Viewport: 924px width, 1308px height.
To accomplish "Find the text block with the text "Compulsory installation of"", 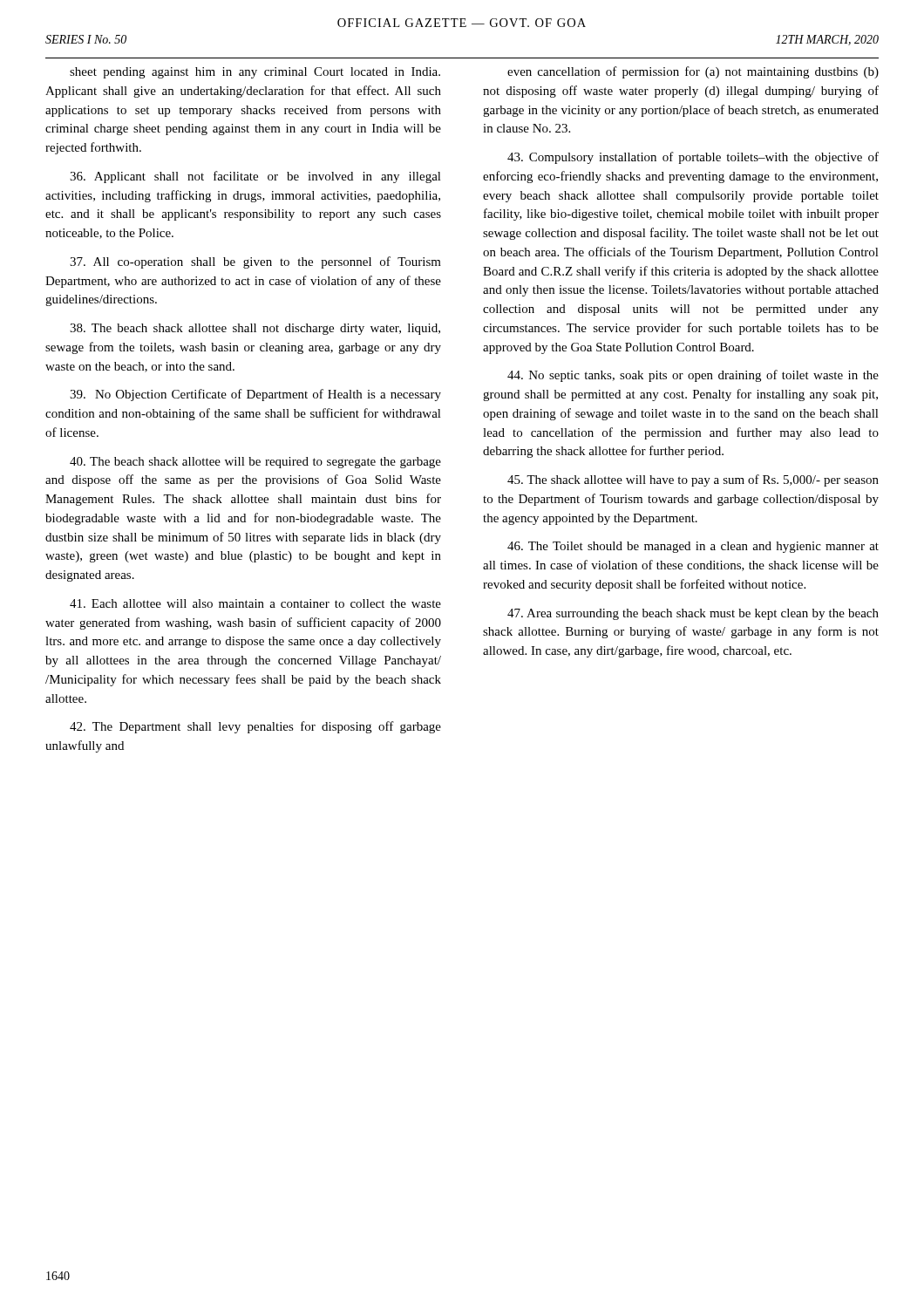I will point(681,252).
